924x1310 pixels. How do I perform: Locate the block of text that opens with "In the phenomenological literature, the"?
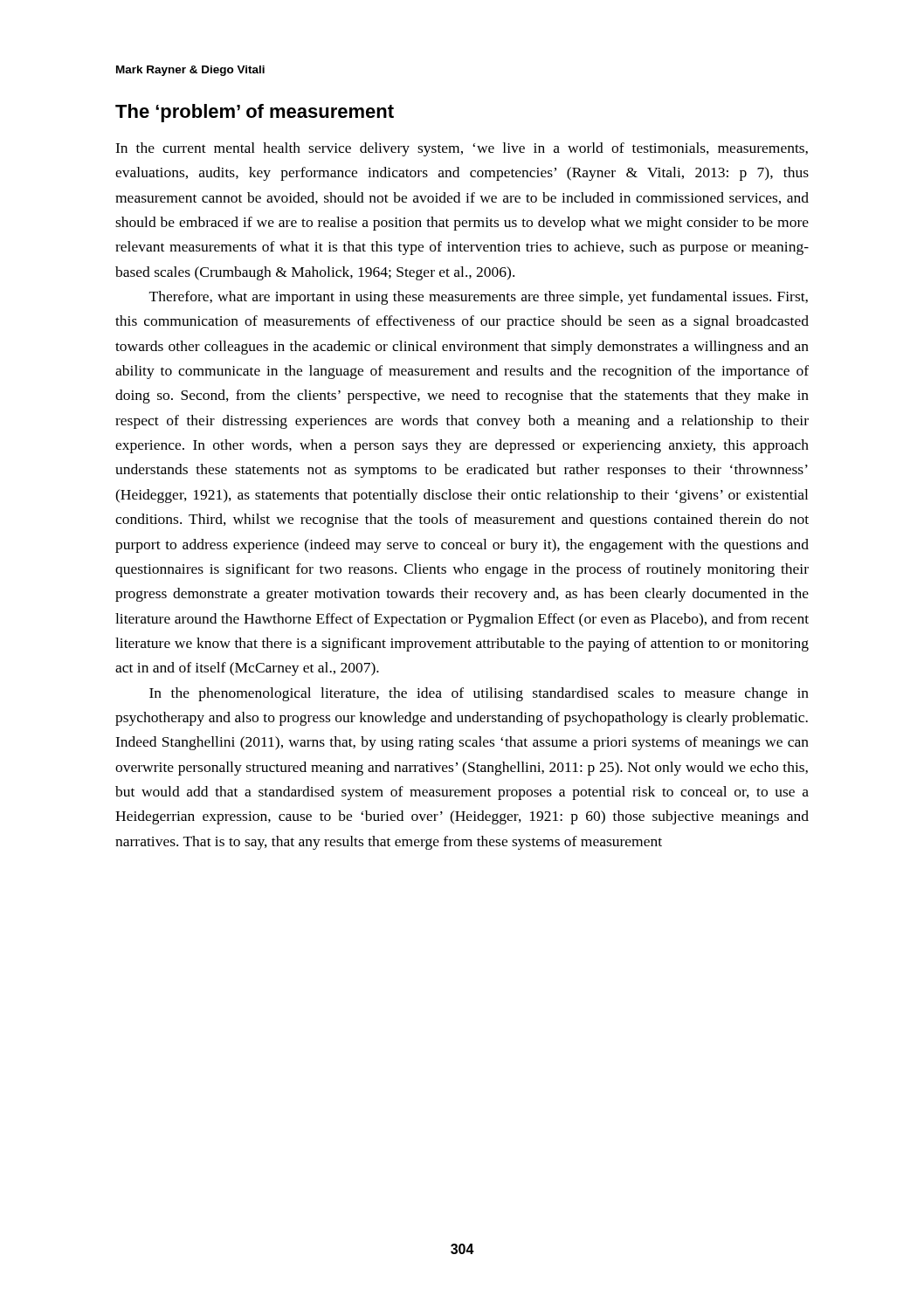[462, 766]
